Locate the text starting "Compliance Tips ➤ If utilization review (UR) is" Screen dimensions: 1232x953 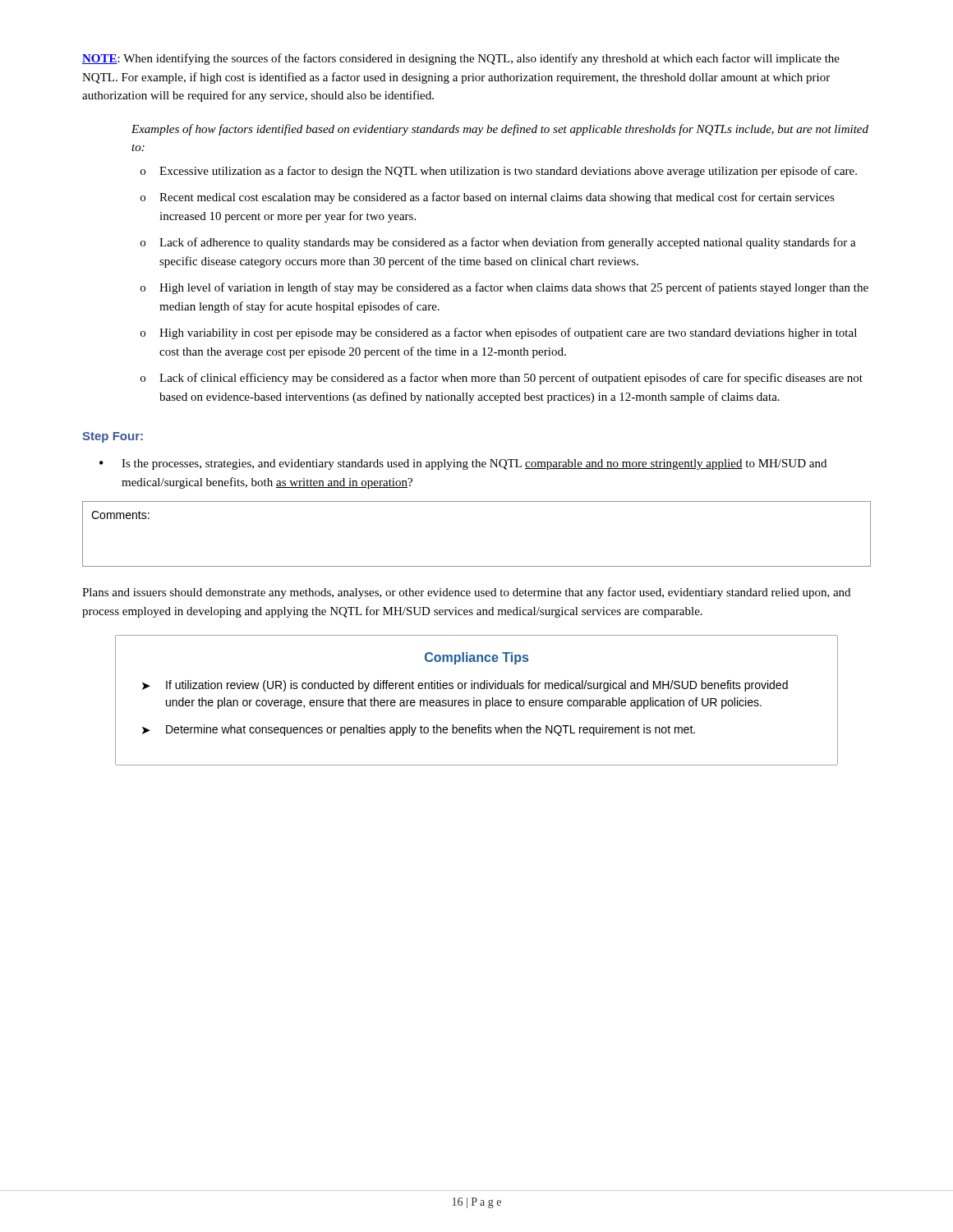476,695
